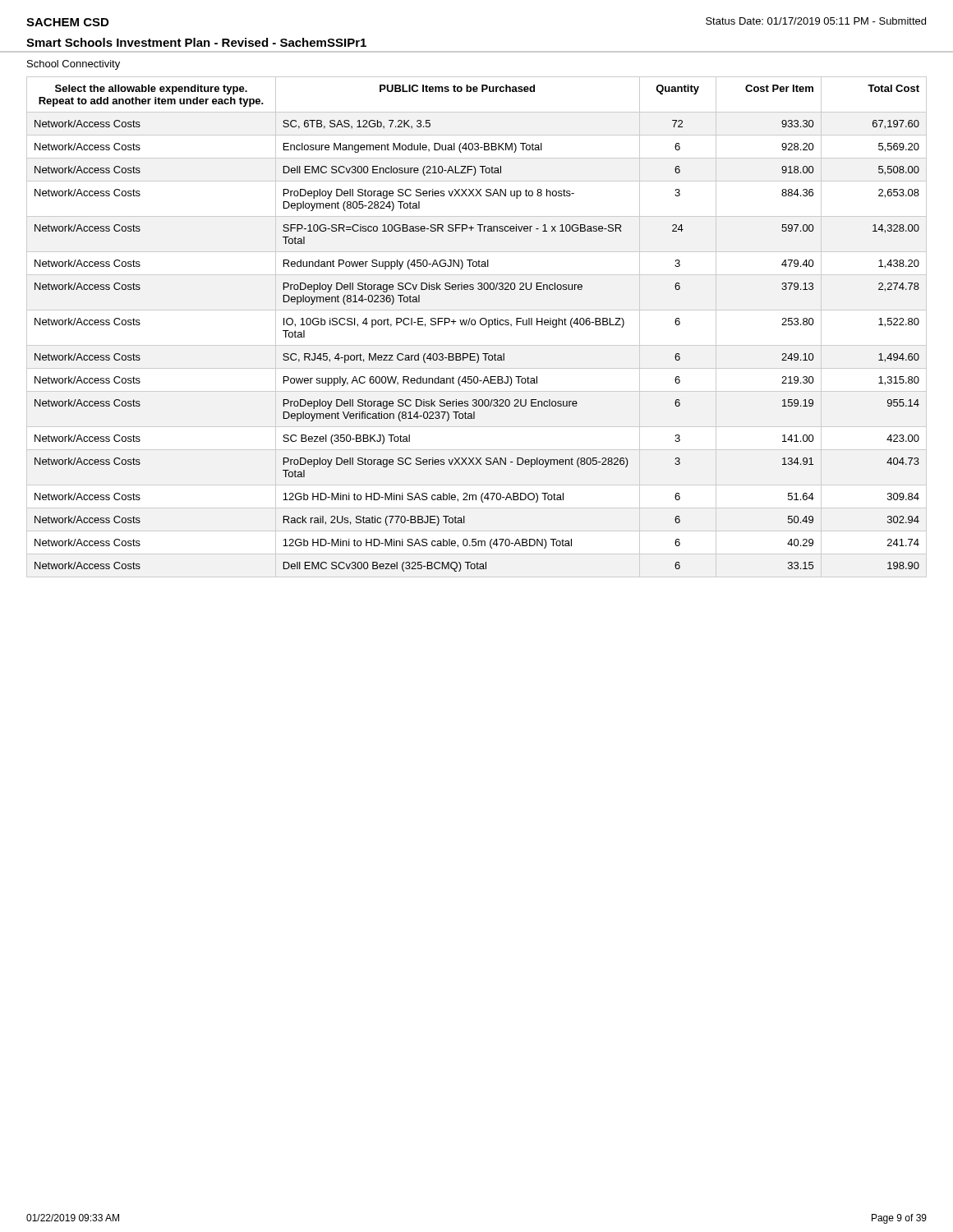Locate the table with the text "Network/Access Costs"
This screenshot has height=1232, width=953.
(476, 327)
